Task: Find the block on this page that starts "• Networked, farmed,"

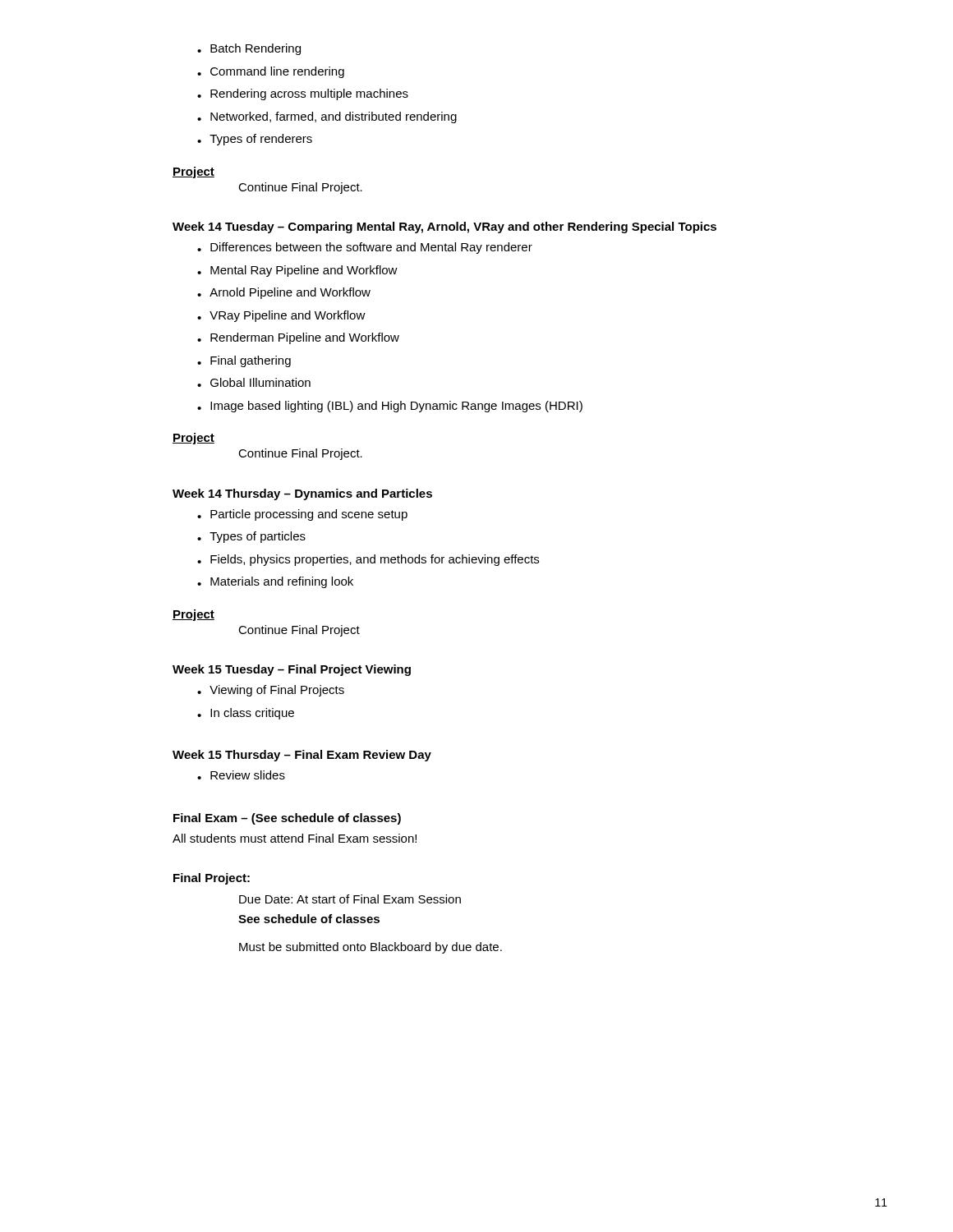Action: coord(327,118)
